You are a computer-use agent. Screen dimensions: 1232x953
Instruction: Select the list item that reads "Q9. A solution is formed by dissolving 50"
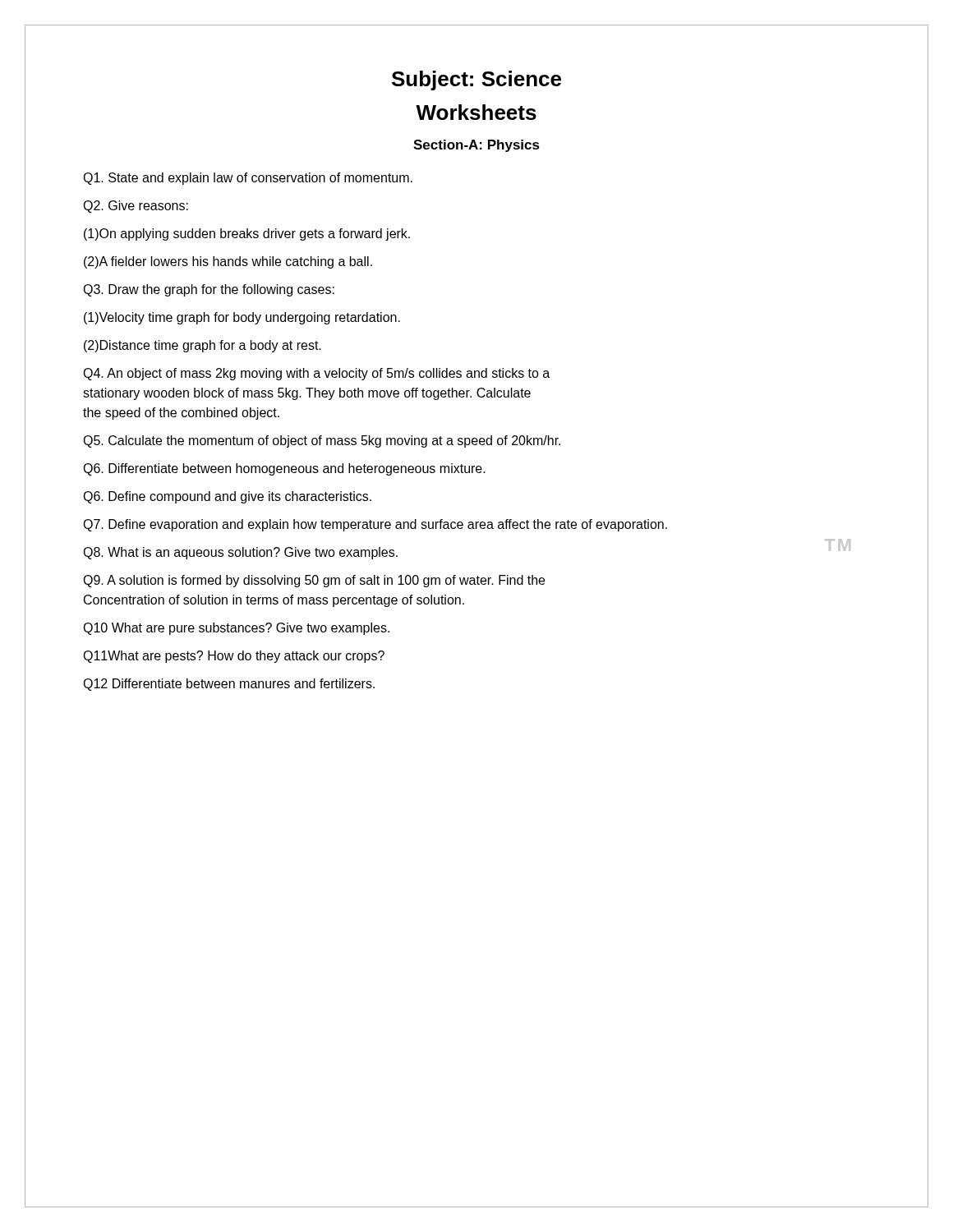coord(314,590)
